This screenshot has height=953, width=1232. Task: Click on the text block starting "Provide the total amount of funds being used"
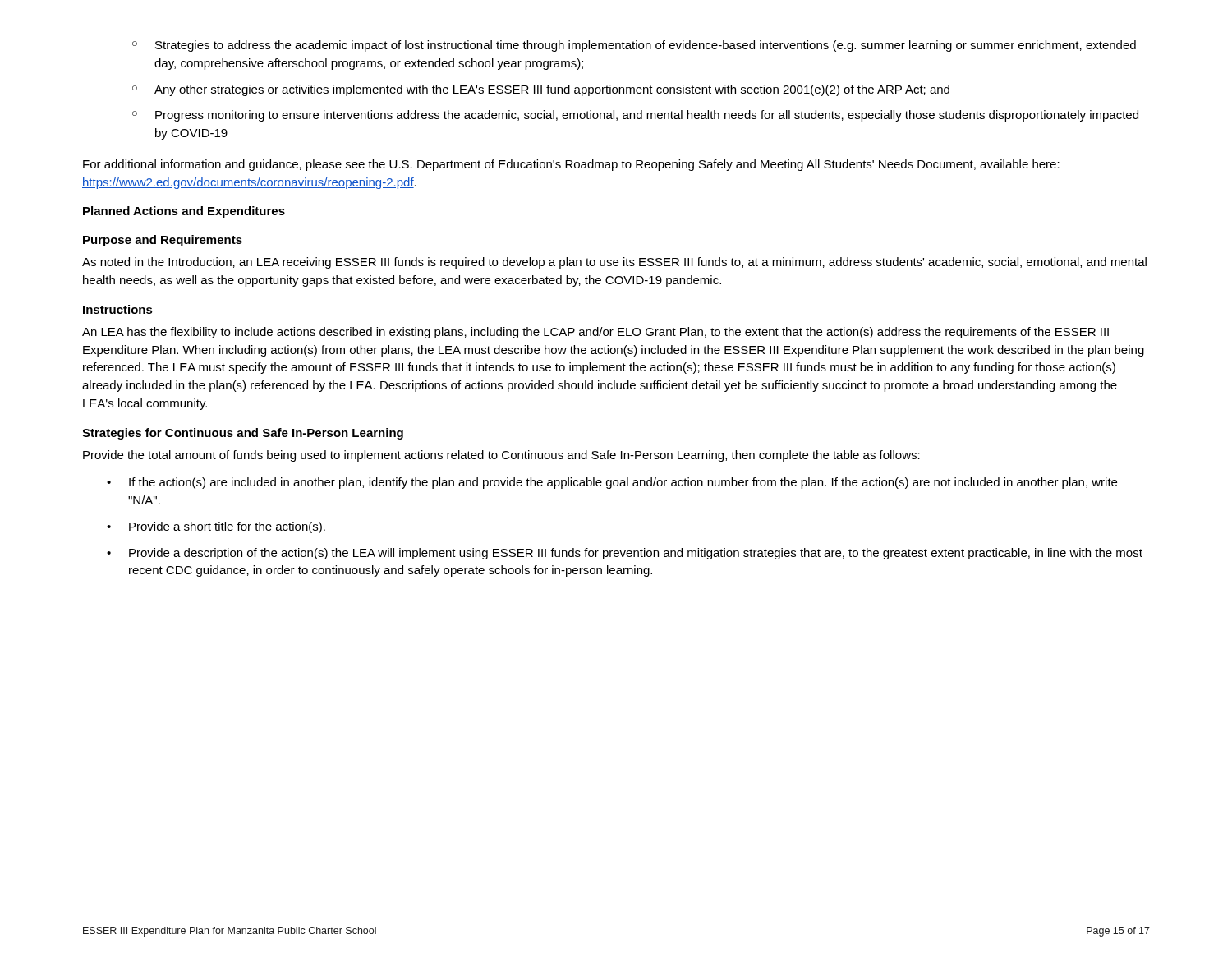(501, 454)
